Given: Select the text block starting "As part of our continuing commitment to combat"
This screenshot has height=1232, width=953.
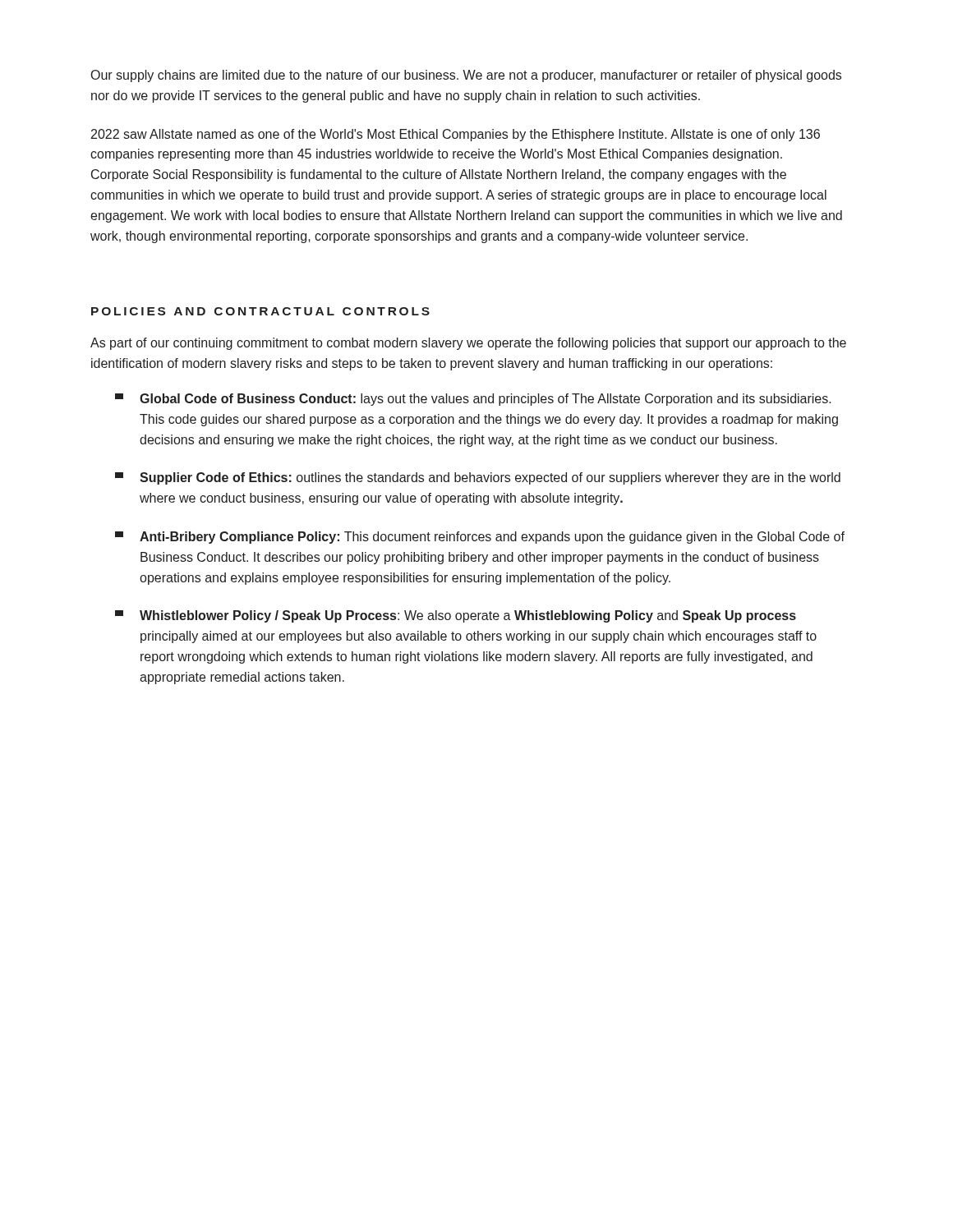Looking at the screenshot, I should 468,353.
